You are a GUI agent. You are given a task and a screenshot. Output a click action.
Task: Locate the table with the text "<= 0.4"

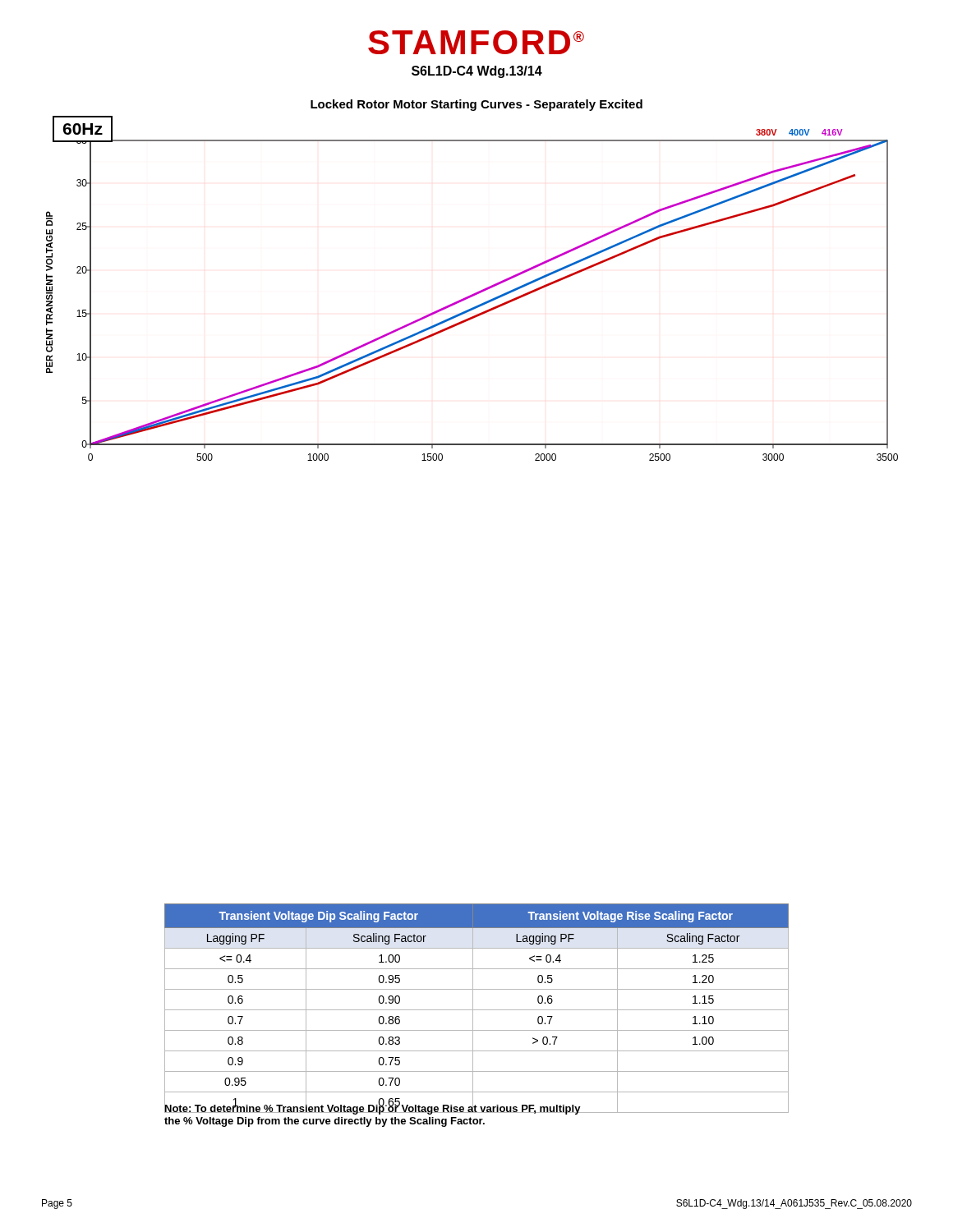tap(476, 1008)
